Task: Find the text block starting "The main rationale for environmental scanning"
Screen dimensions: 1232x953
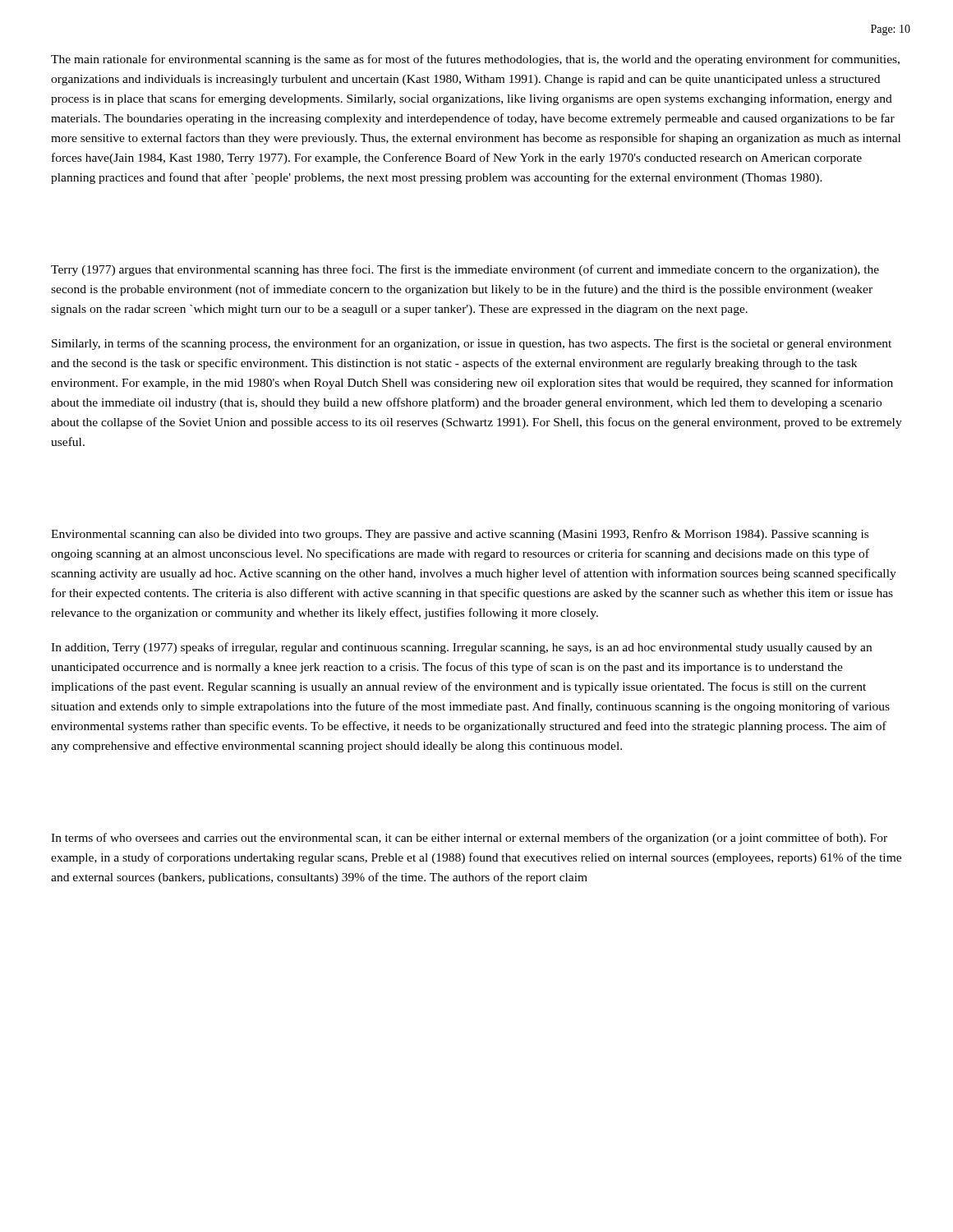Action: [x=476, y=118]
